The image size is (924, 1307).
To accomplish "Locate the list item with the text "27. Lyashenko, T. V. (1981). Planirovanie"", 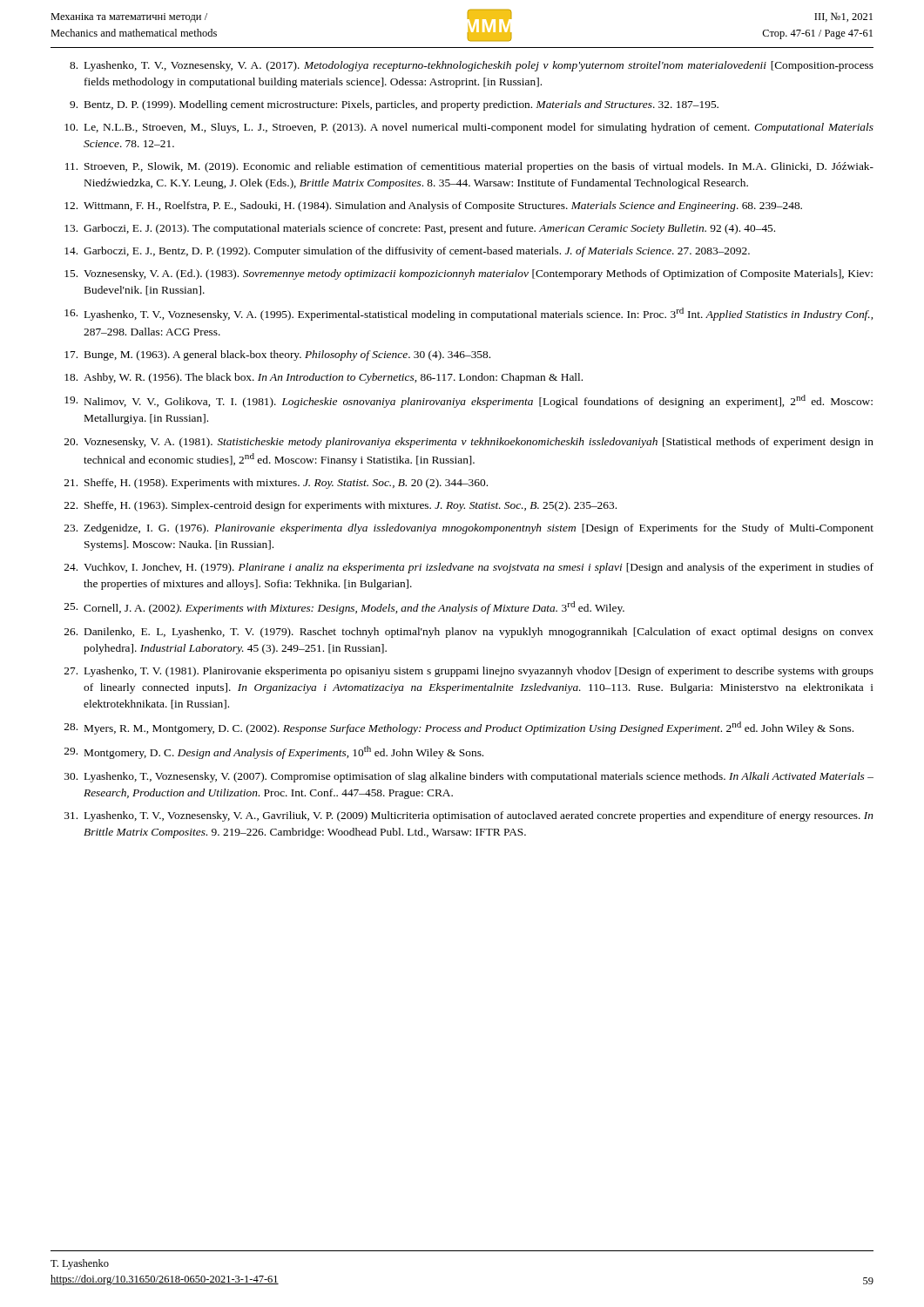I will click(x=462, y=687).
